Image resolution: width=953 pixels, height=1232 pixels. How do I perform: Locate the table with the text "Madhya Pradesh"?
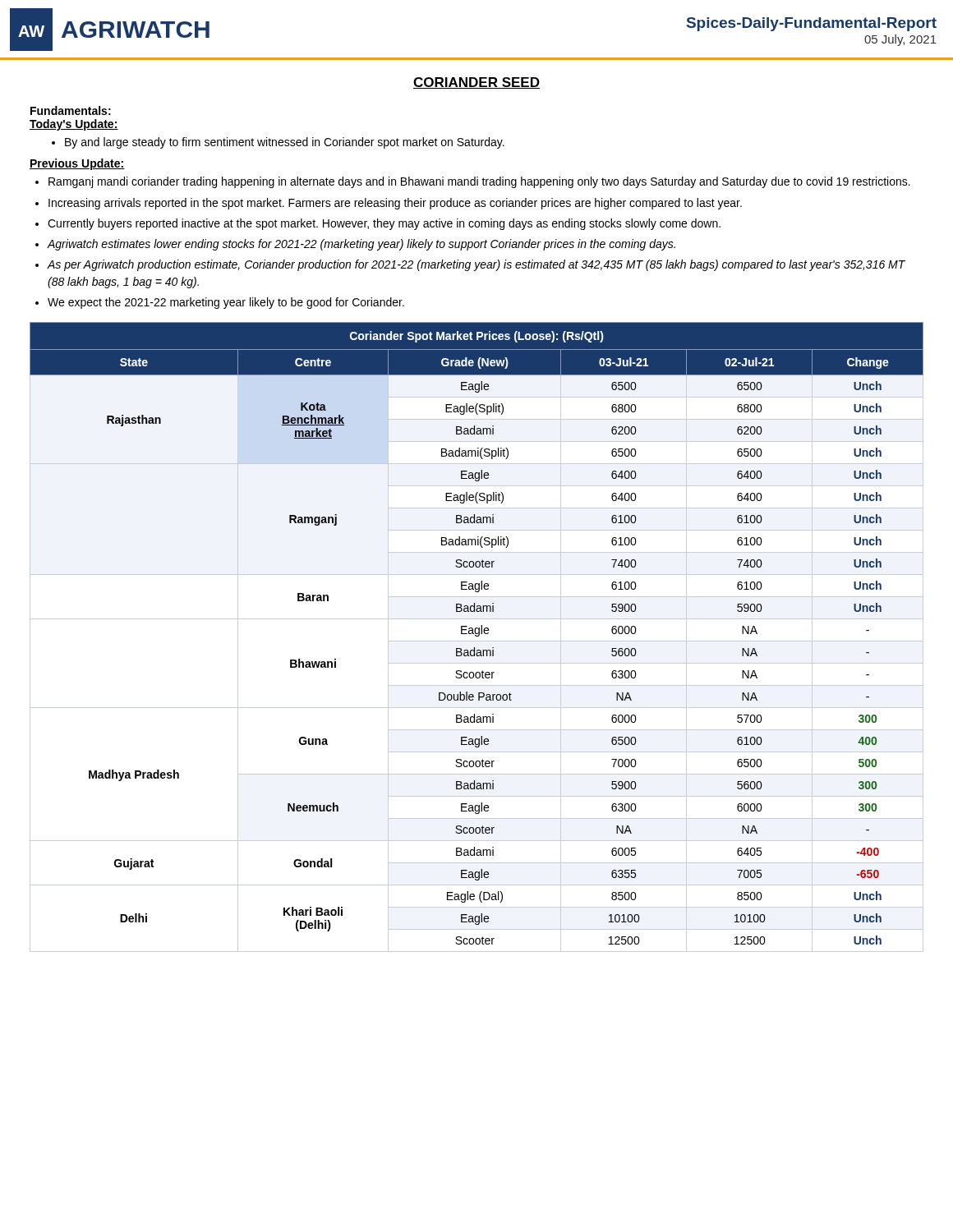(476, 637)
